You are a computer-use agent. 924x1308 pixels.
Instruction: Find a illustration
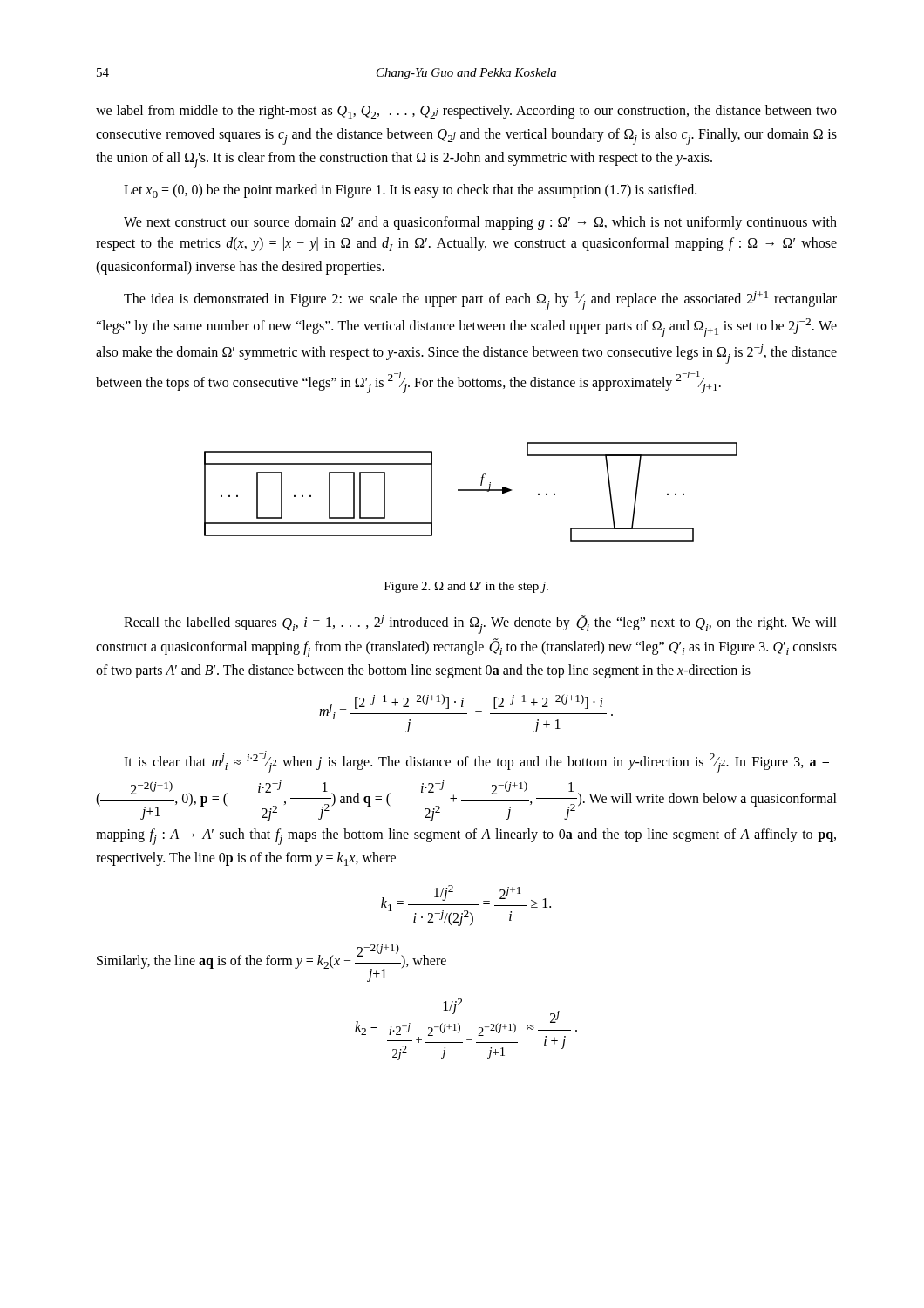(466, 491)
